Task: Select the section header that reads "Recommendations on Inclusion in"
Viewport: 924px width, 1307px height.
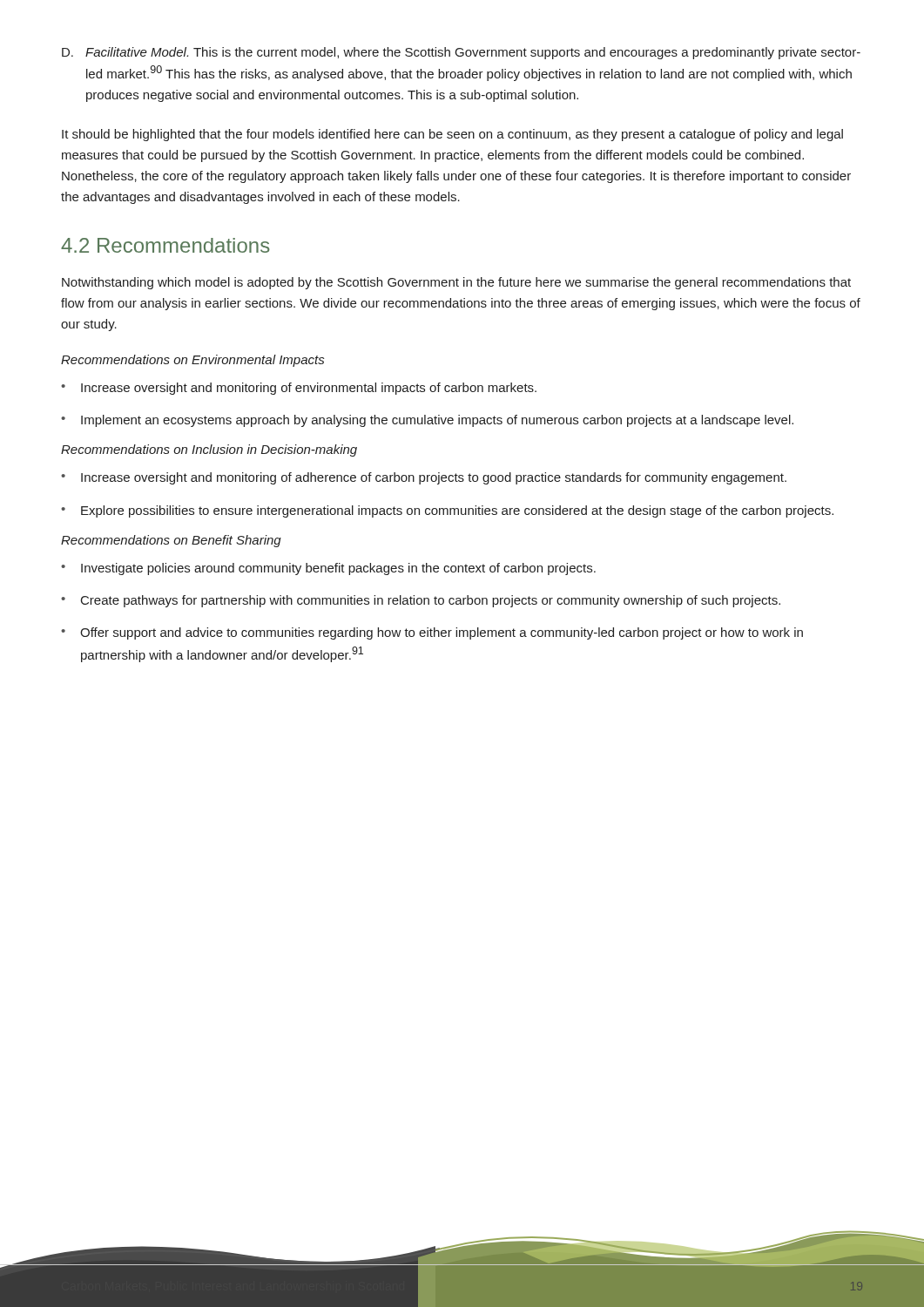Action: (x=209, y=449)
